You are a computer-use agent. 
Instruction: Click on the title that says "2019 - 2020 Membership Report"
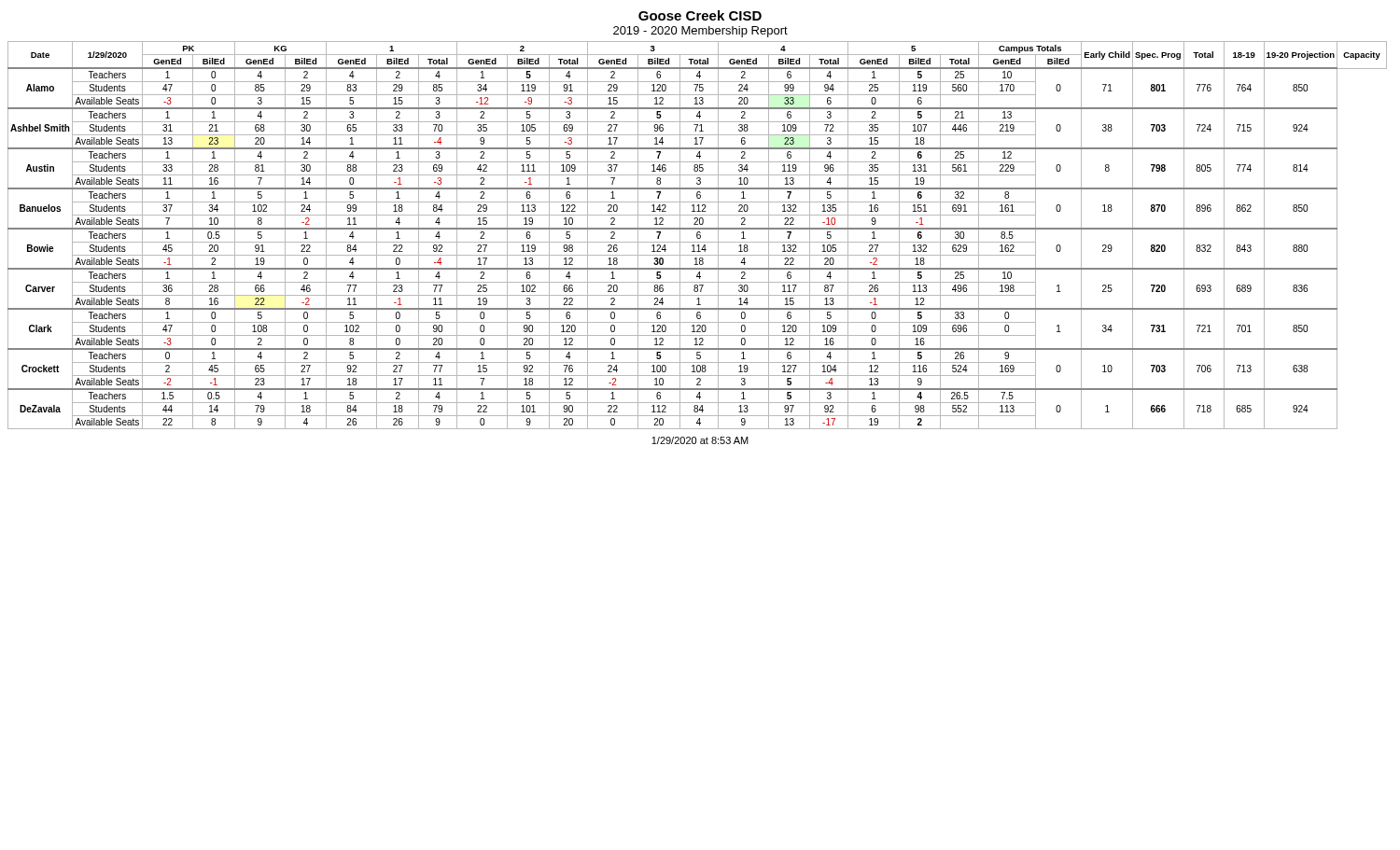click(700, 30)
